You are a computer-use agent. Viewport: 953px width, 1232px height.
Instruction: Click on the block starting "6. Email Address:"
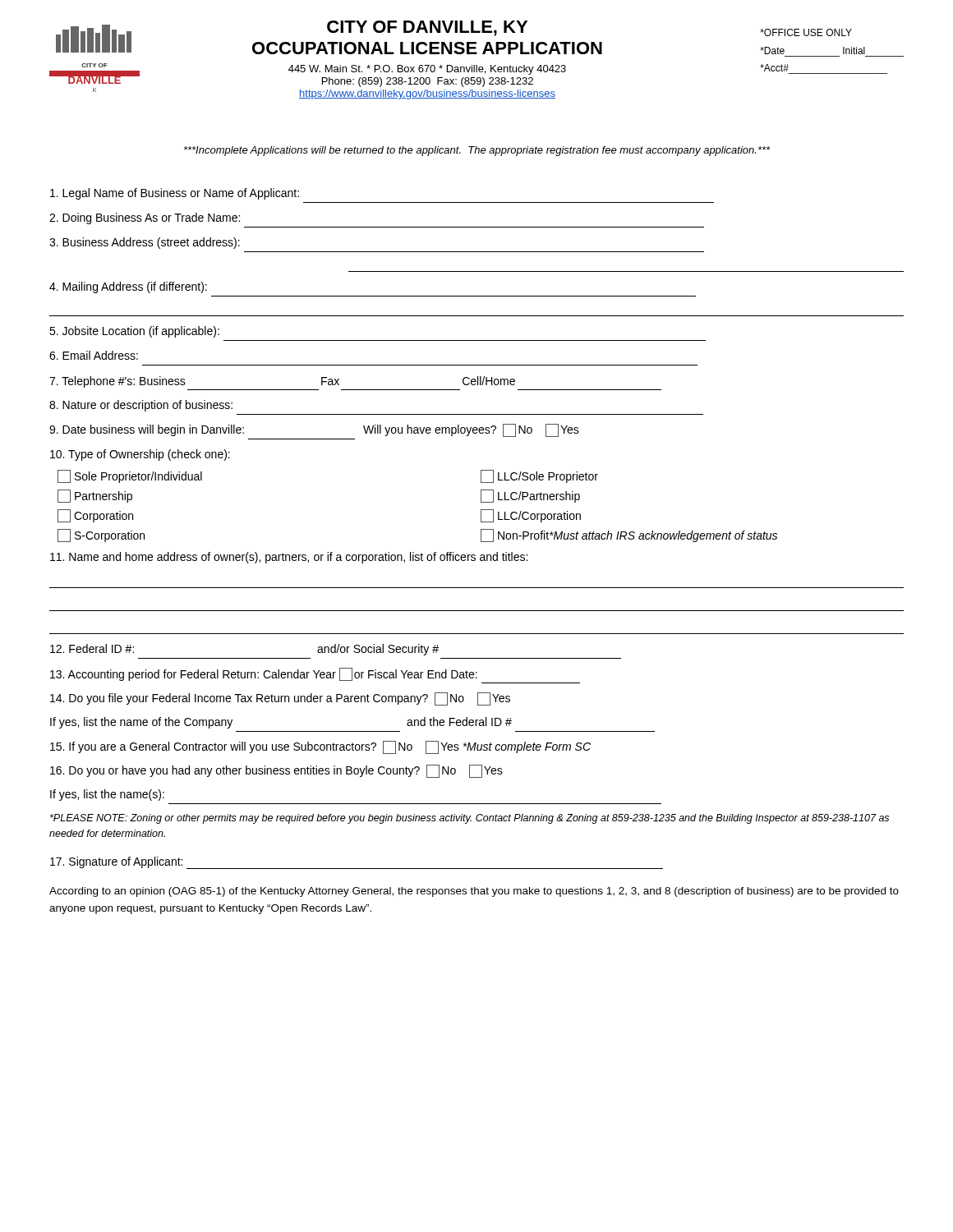click(x=373, y=356)
